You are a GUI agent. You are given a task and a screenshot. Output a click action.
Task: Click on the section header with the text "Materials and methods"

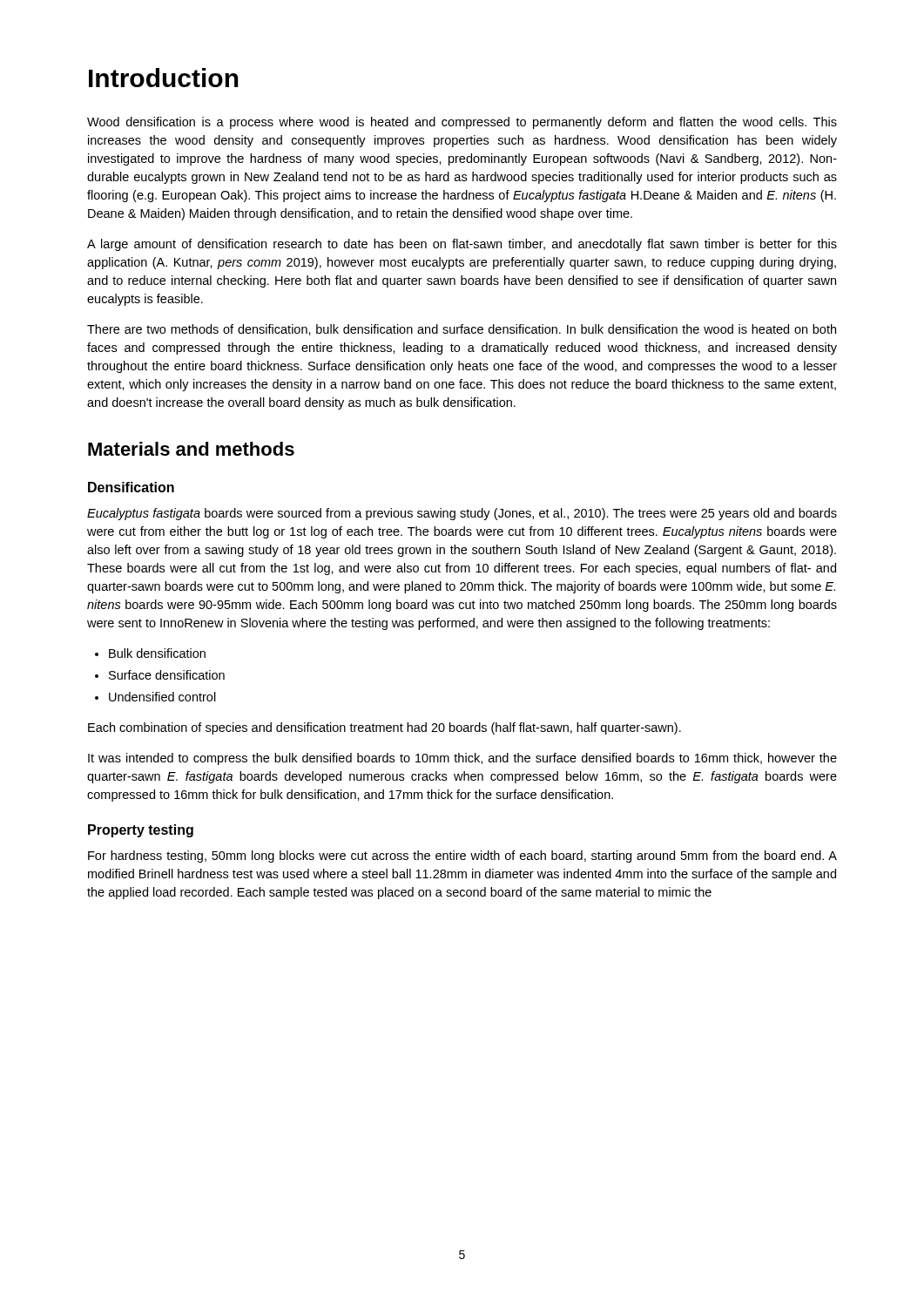pos(191,449)
